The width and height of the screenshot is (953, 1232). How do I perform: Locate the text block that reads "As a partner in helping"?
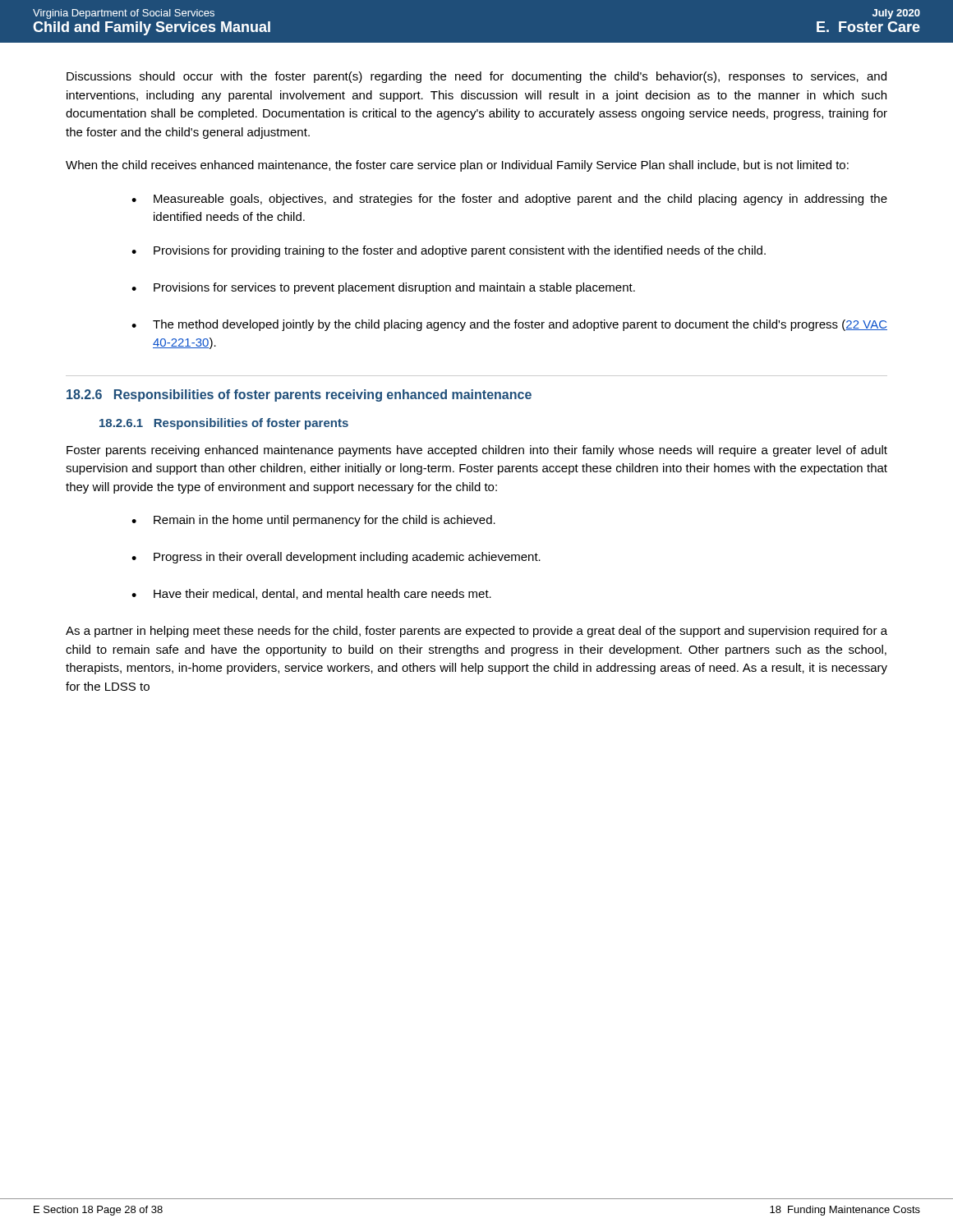[476, 658]
